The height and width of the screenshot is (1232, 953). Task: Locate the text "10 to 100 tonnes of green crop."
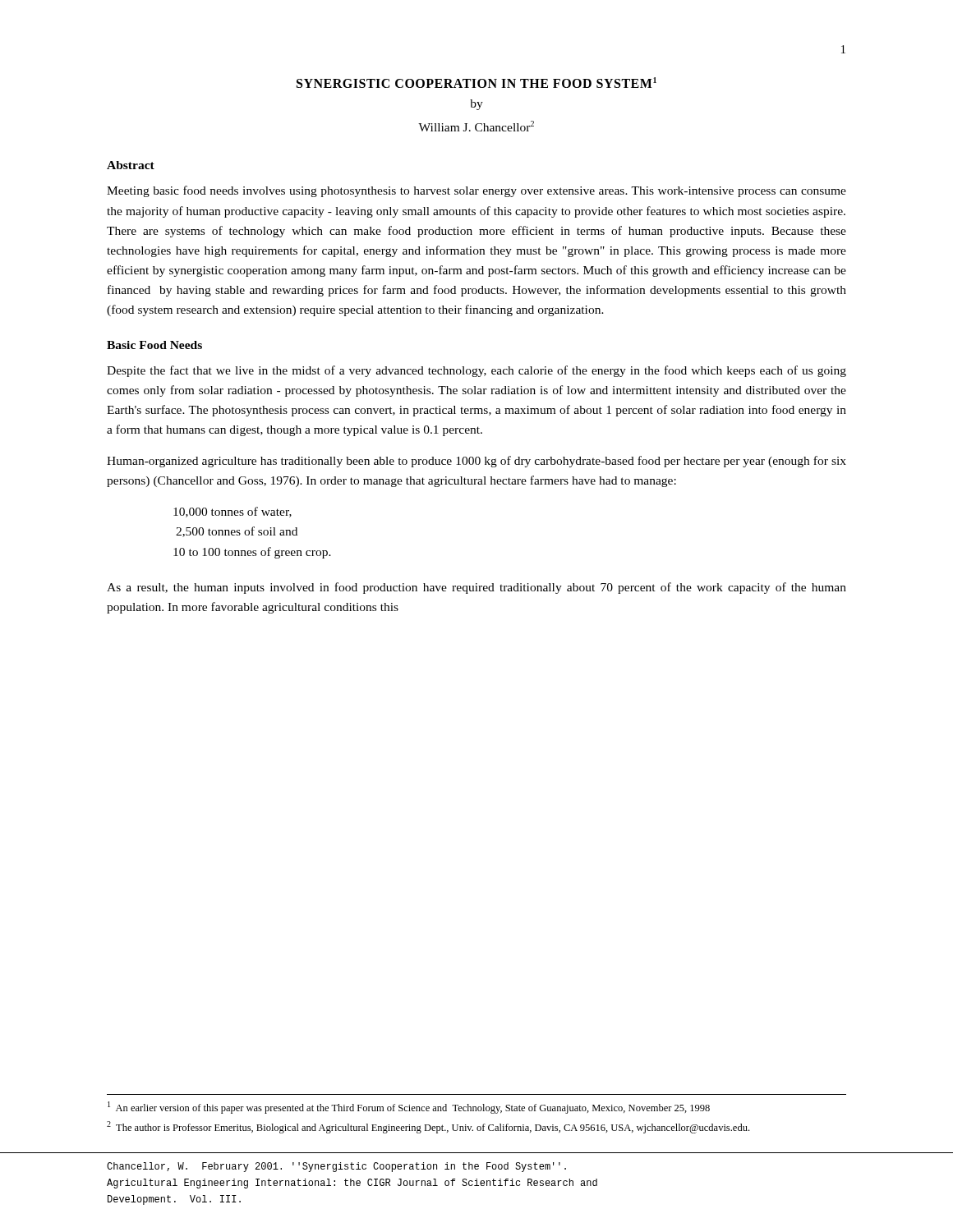(252, 552)
